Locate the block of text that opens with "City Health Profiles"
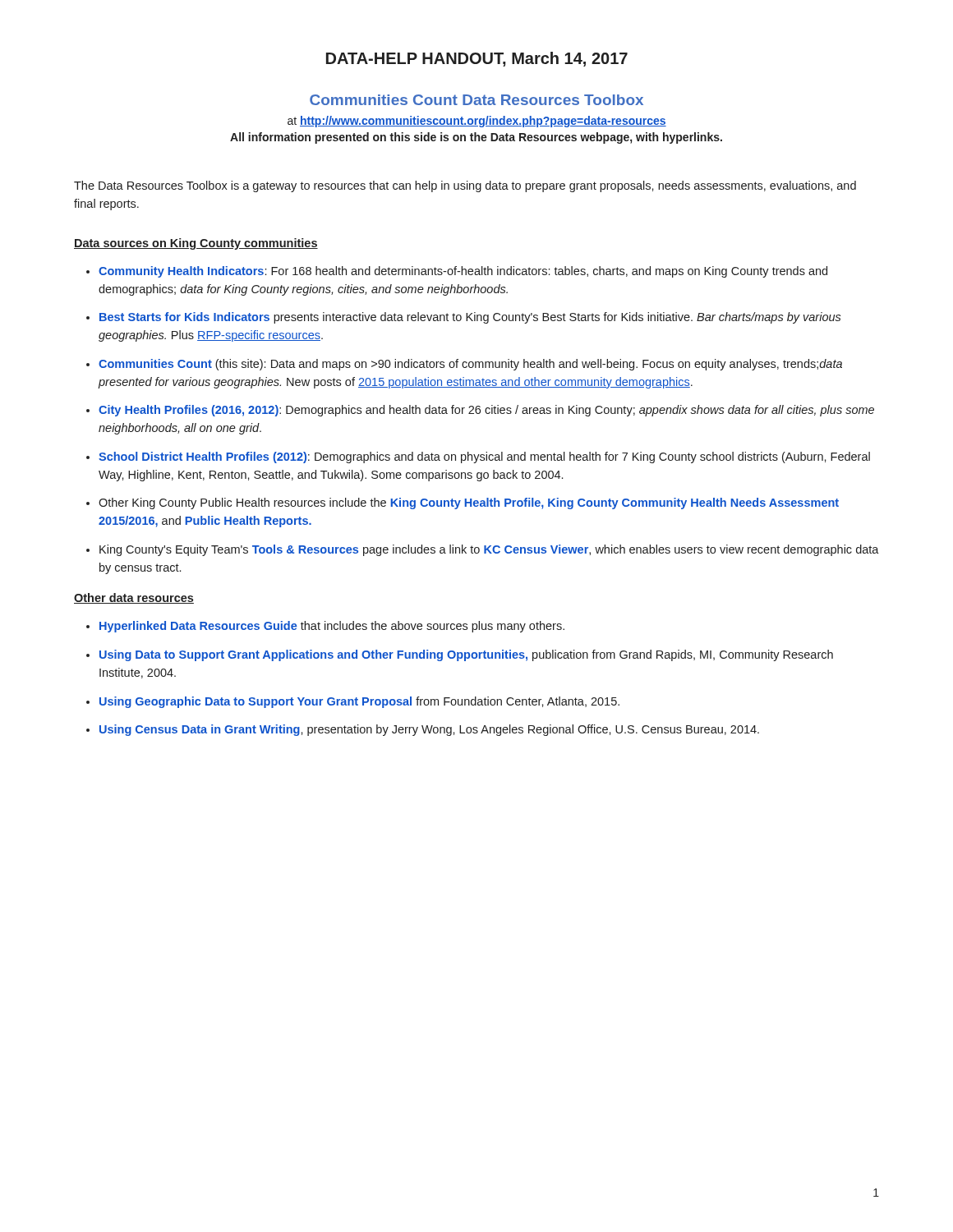Screen dimensions: 1232x953 pyautogui.click(x=487, y=419)
